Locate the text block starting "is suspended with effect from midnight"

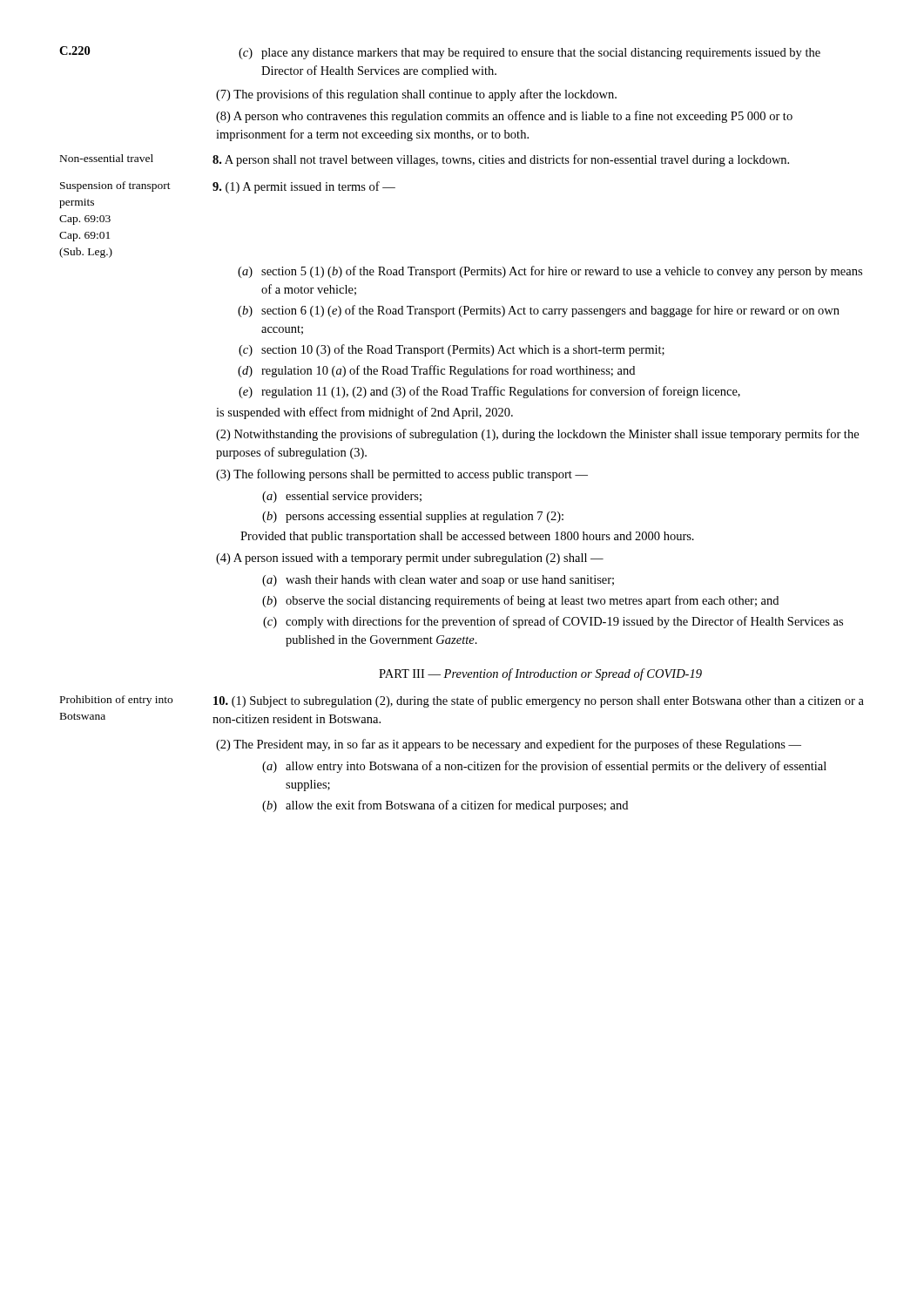point(364,413)
